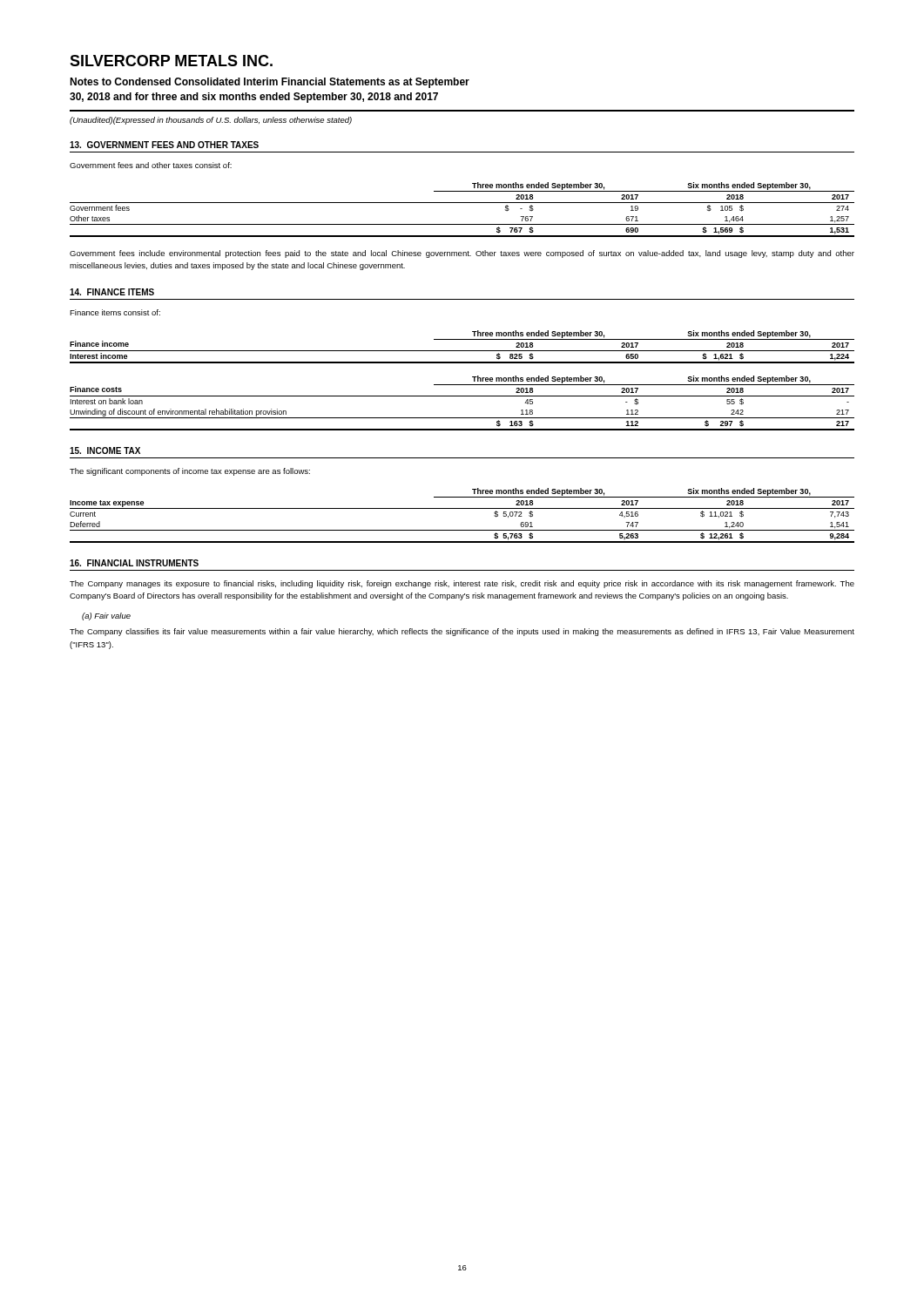Find the block on this page that starts "The significant components"

[x=190, y=471]
